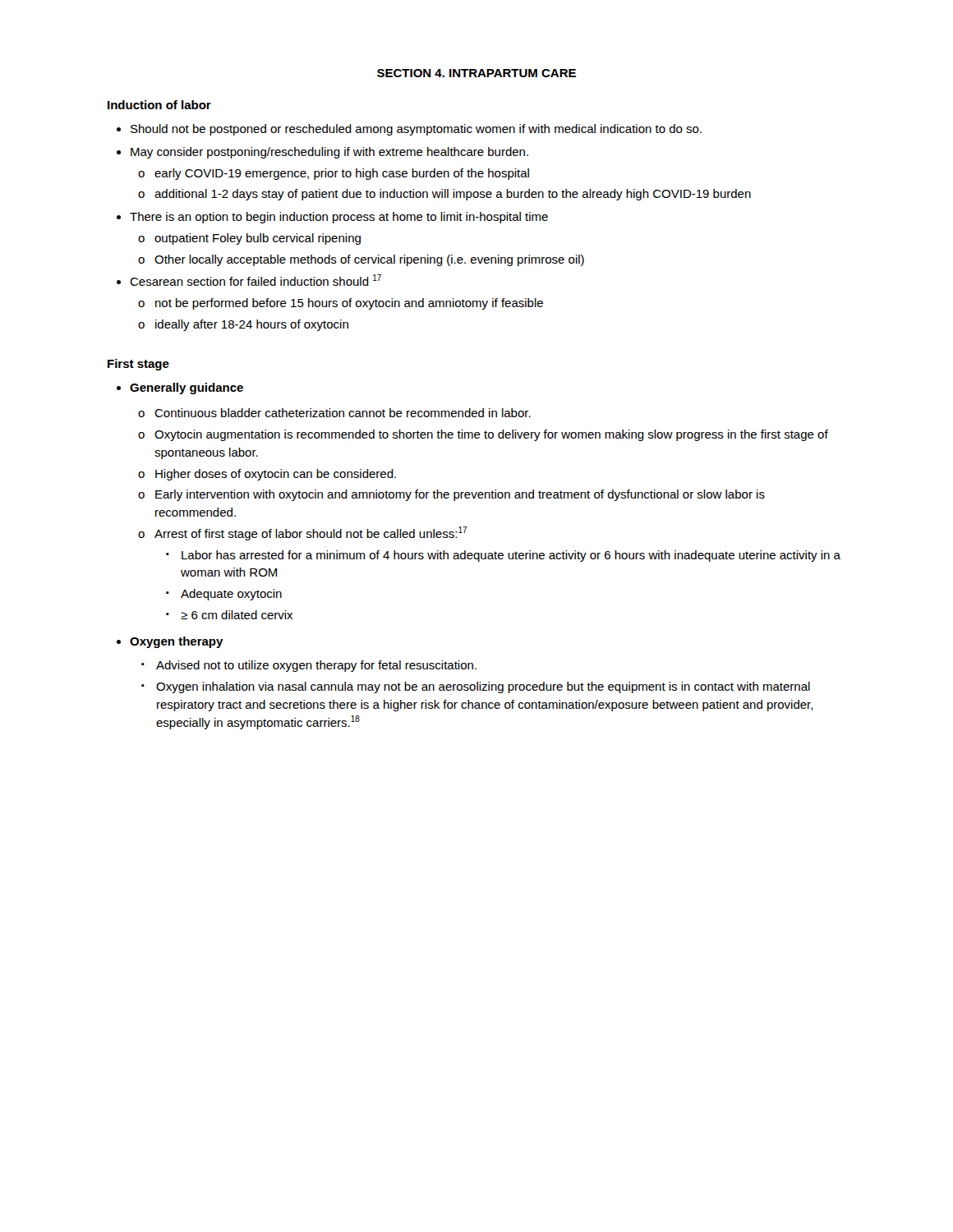This screenshot has width=953, height=1232.
Task: Find the text starting "Oxygen therapy Advised"
Action: 488,682
